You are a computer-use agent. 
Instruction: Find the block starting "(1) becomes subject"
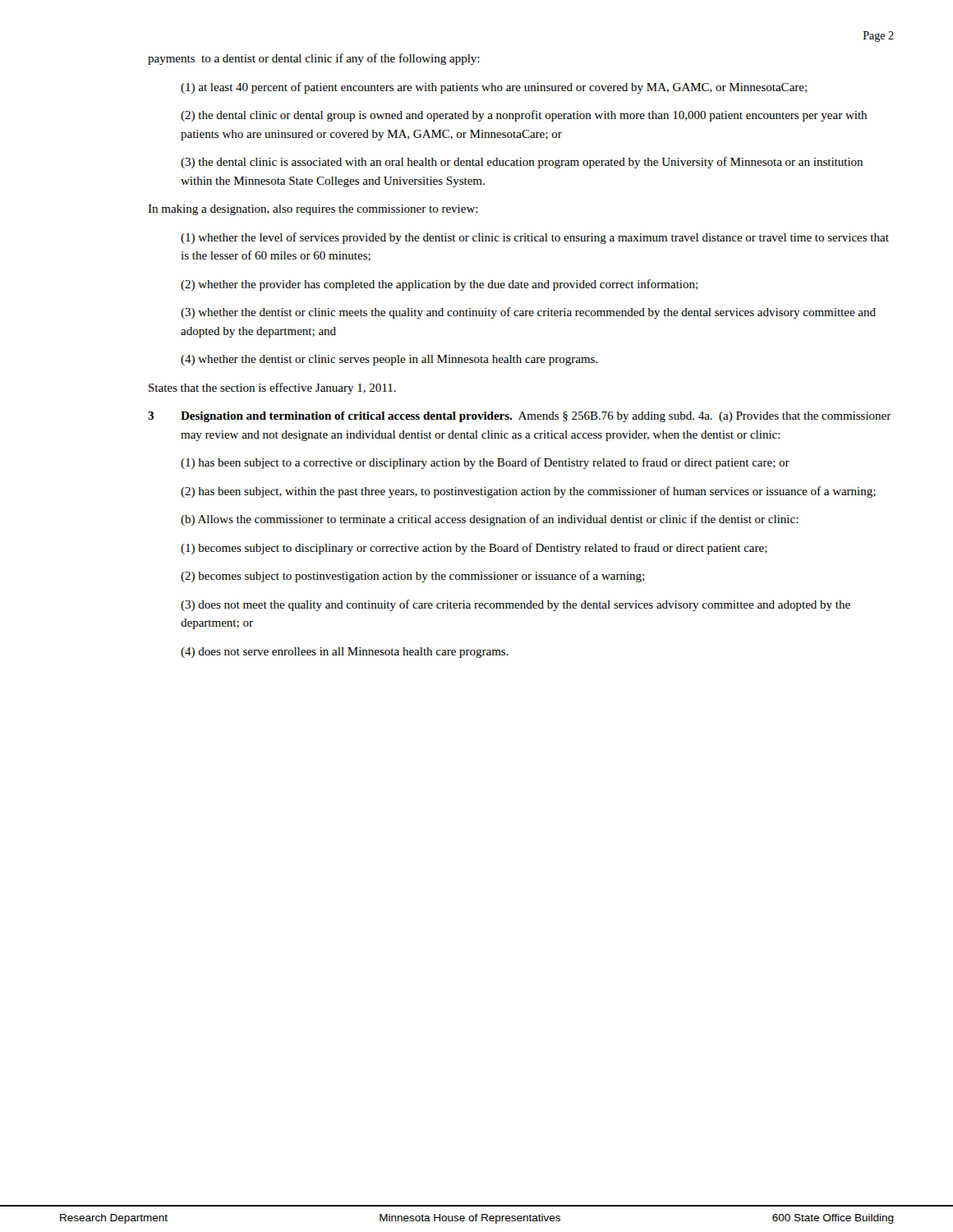point(474,547)
